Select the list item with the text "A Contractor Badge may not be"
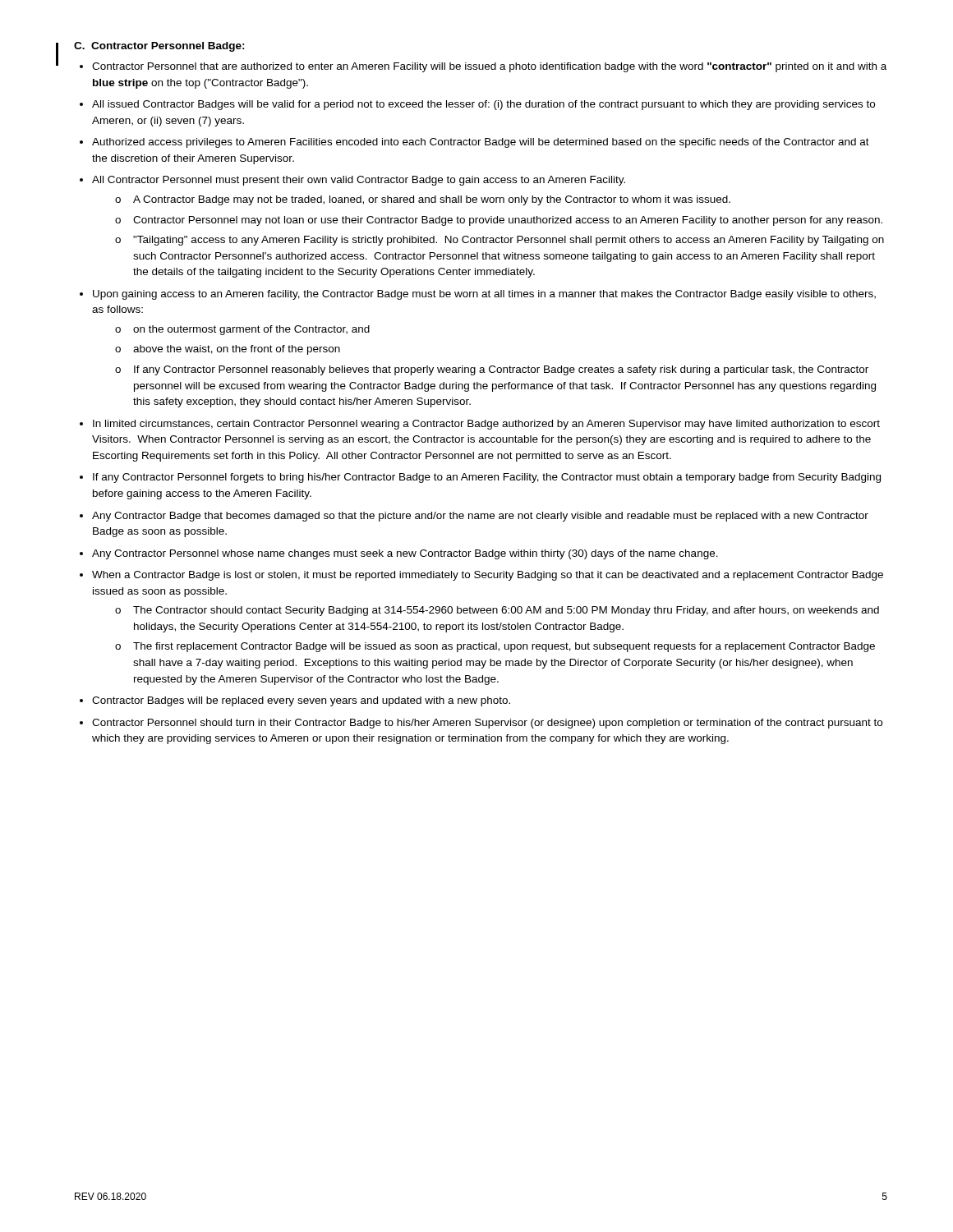Viewport: 953px width, 1232px height. click(432, 199)
